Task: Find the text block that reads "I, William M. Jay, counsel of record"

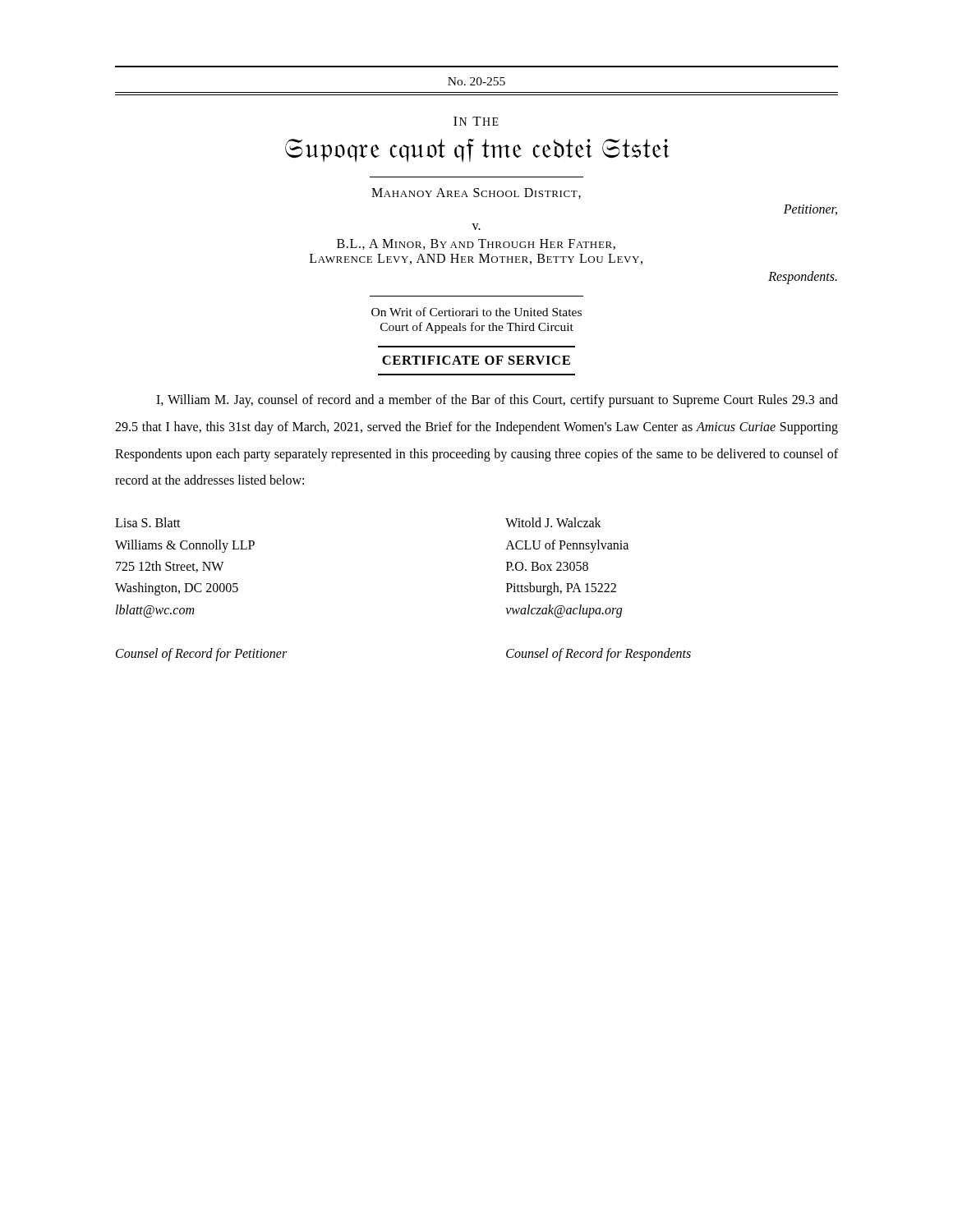Action: pos(476,440)
